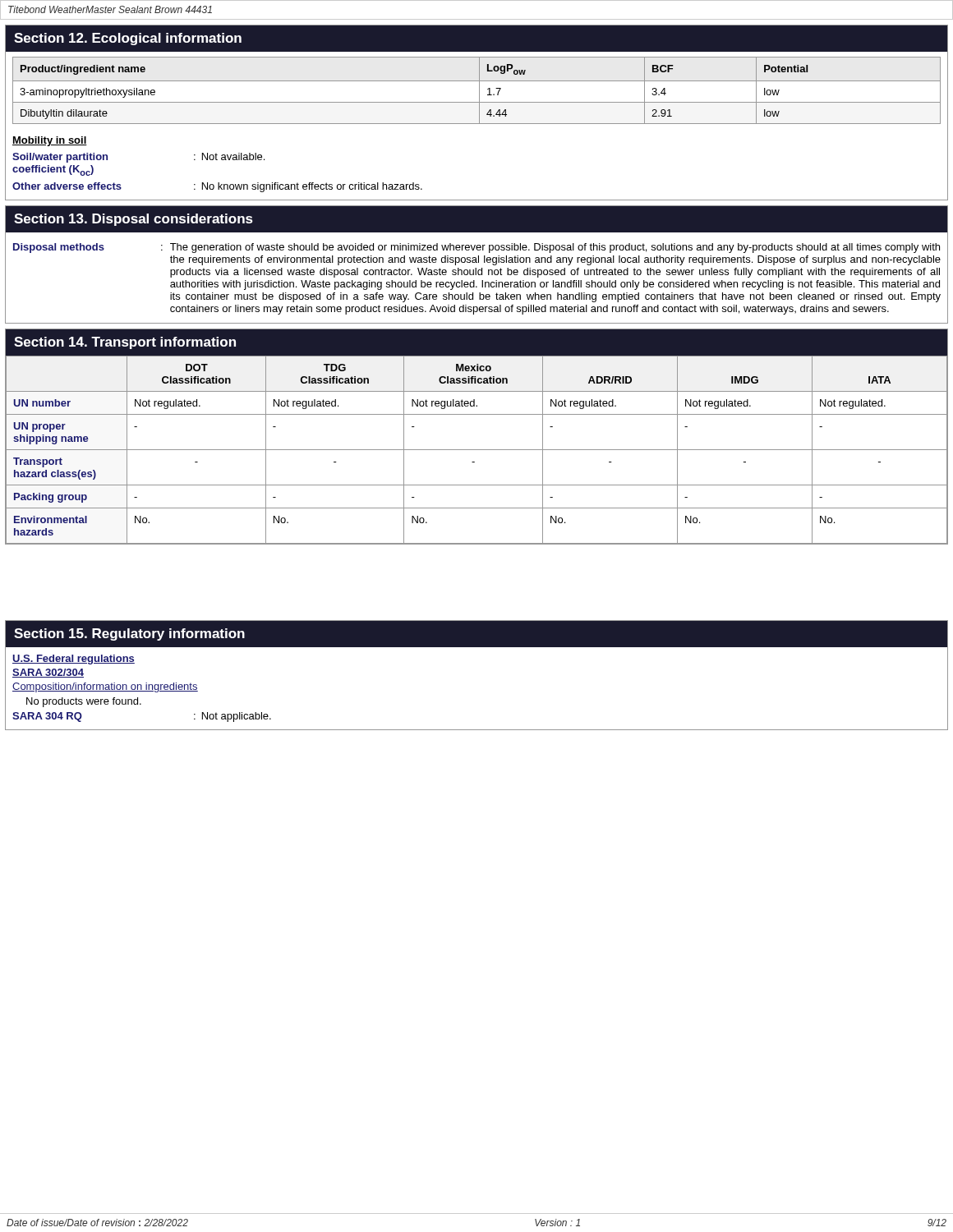
Task: Navigate to the region starting "No products were found."
Action: click(84, 701)
